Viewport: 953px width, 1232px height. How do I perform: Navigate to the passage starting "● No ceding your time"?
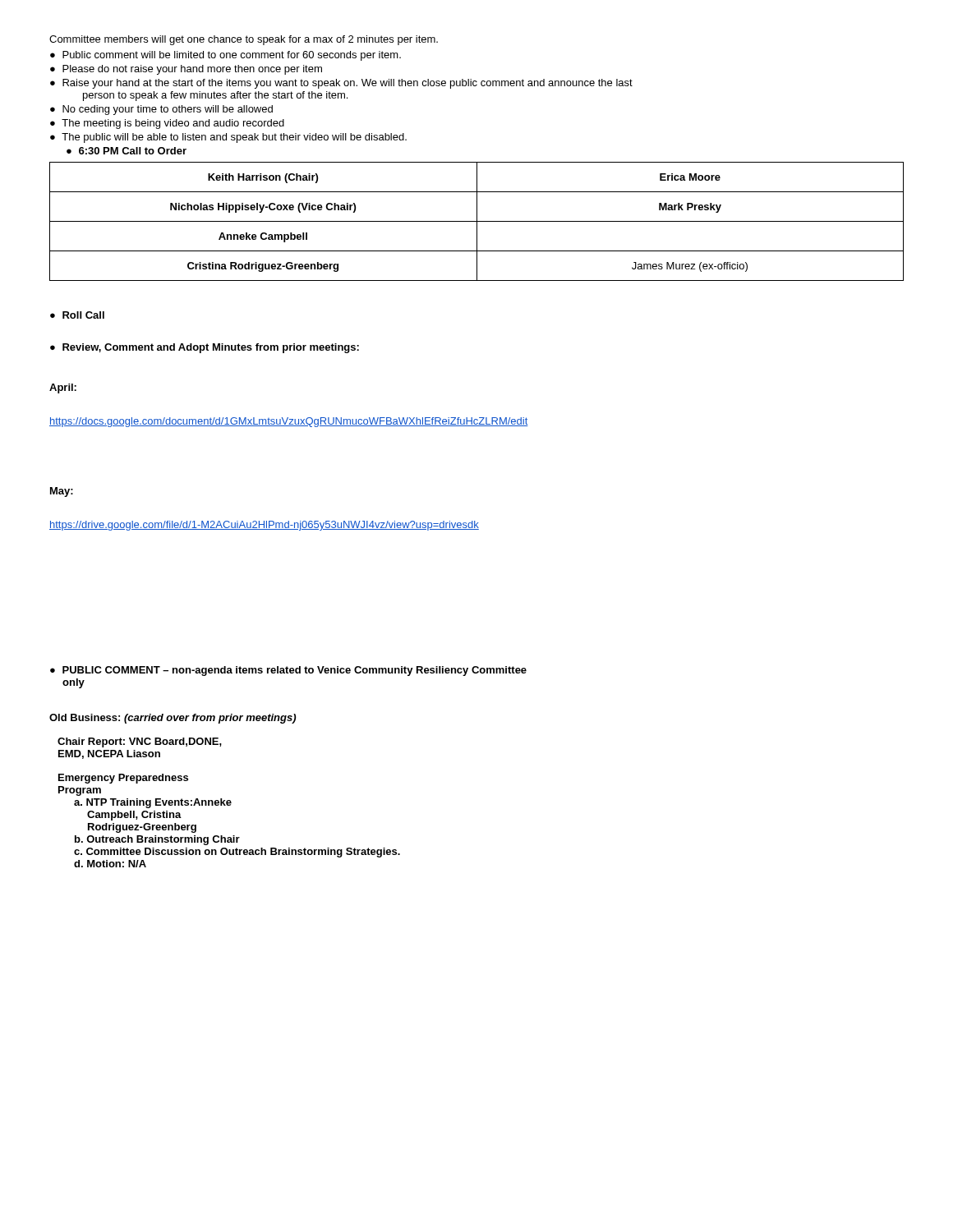pyautogui.click(x=161, y=109)
